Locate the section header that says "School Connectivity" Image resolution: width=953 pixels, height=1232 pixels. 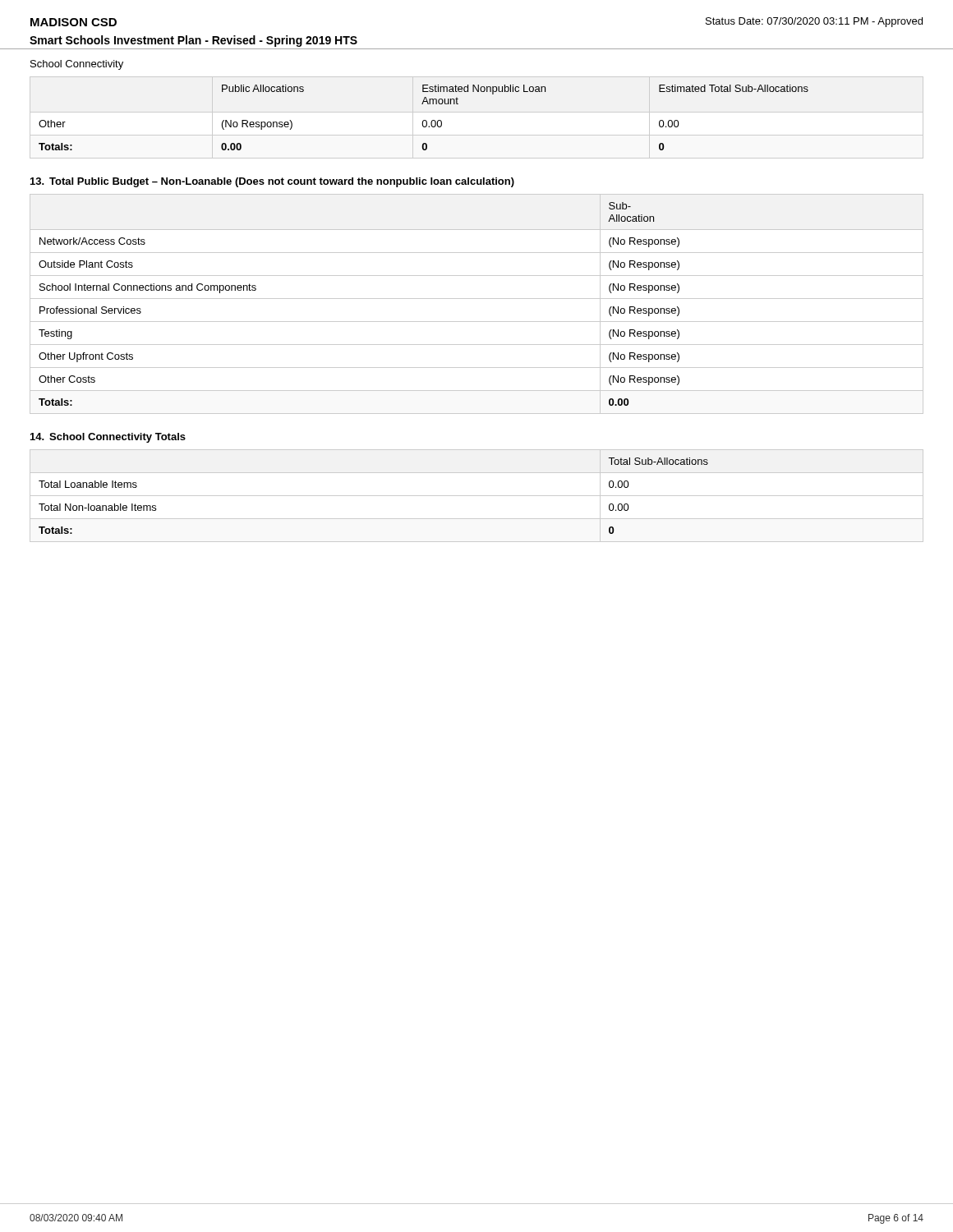point(76,64)
